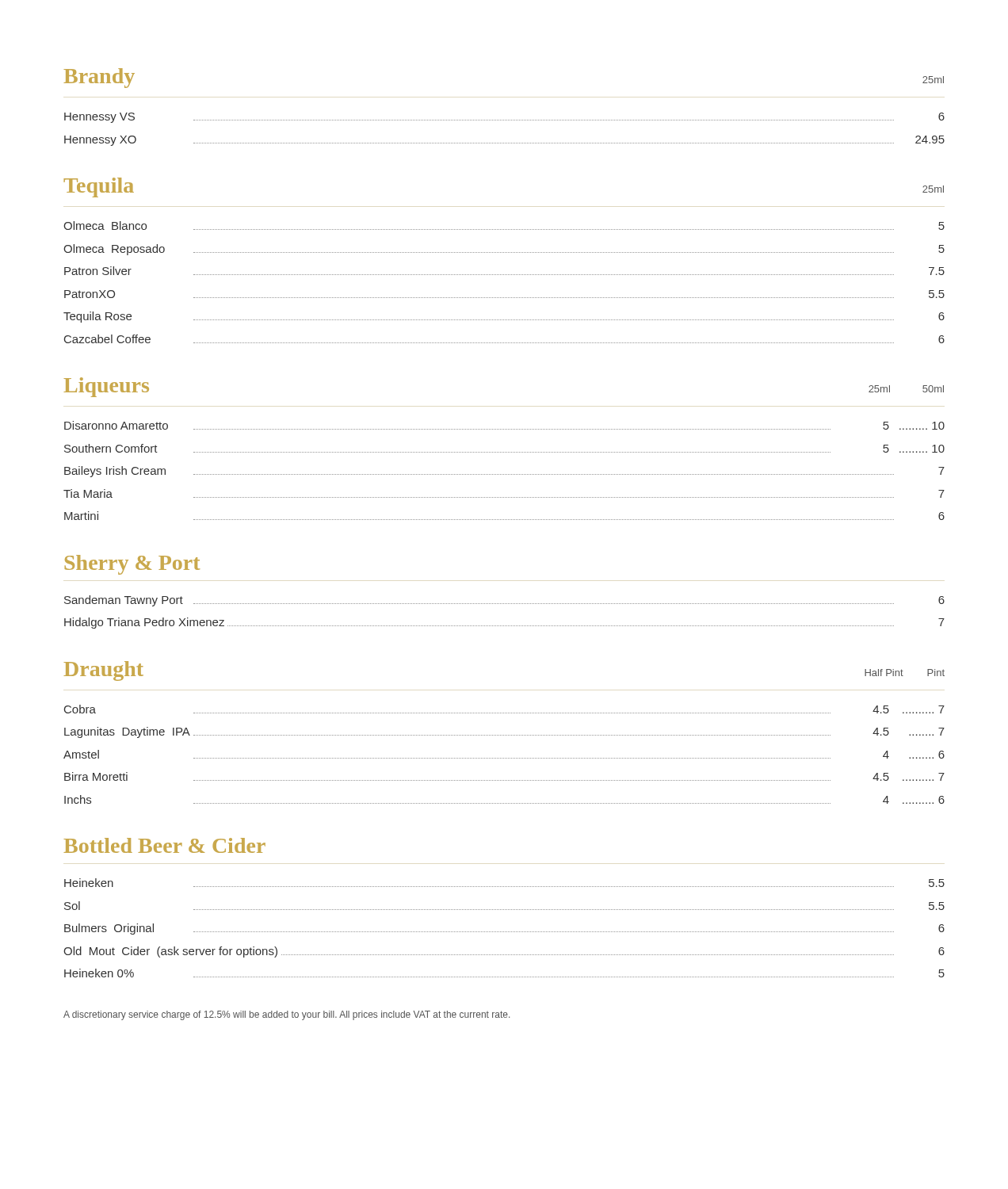1008x1189 pixels.
Task: Select the region starting "Birra Moretti 4.5"
Action: pyautogui.click(x=504, y=777)
